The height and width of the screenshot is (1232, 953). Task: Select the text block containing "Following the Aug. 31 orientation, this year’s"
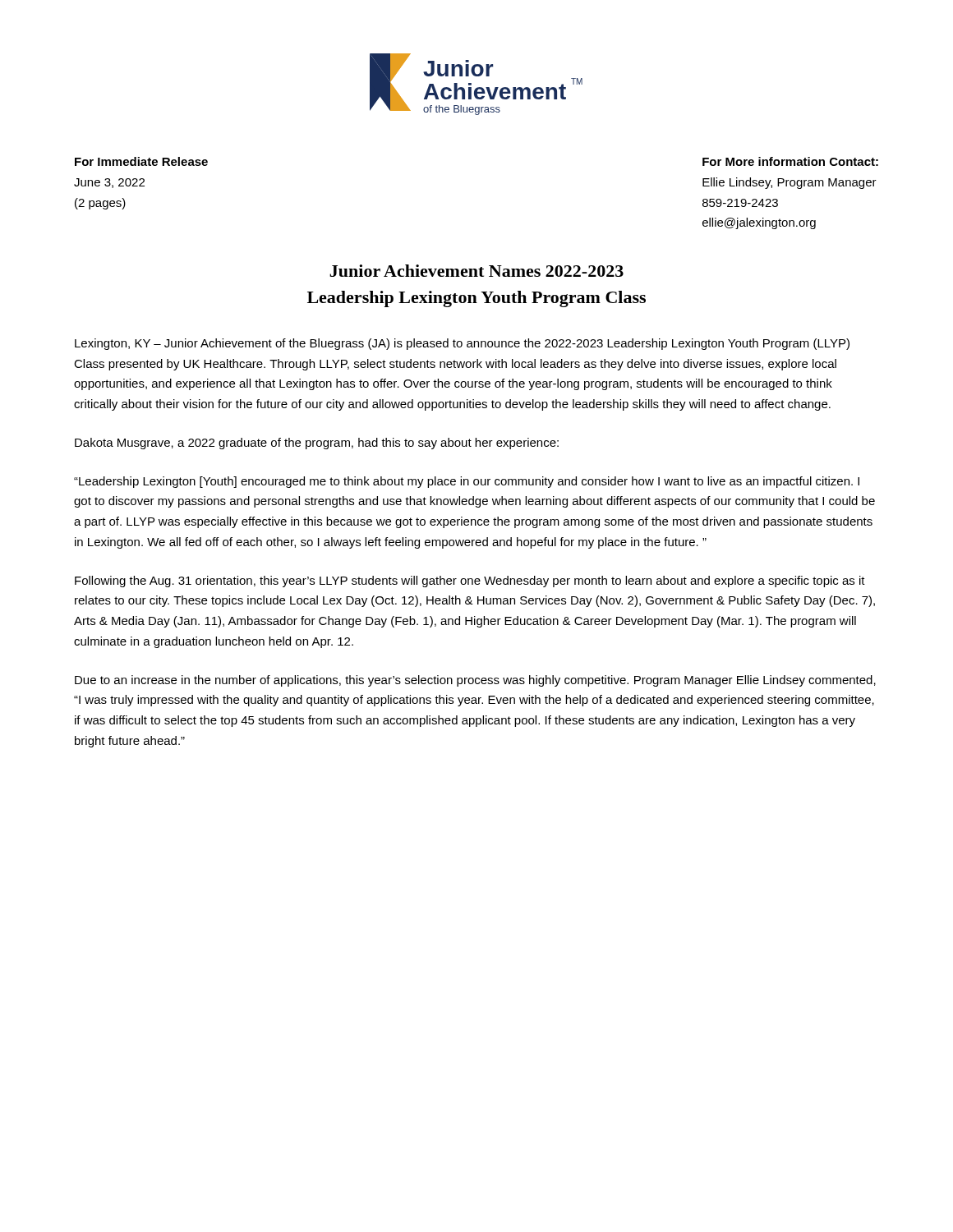click(475, 610)
